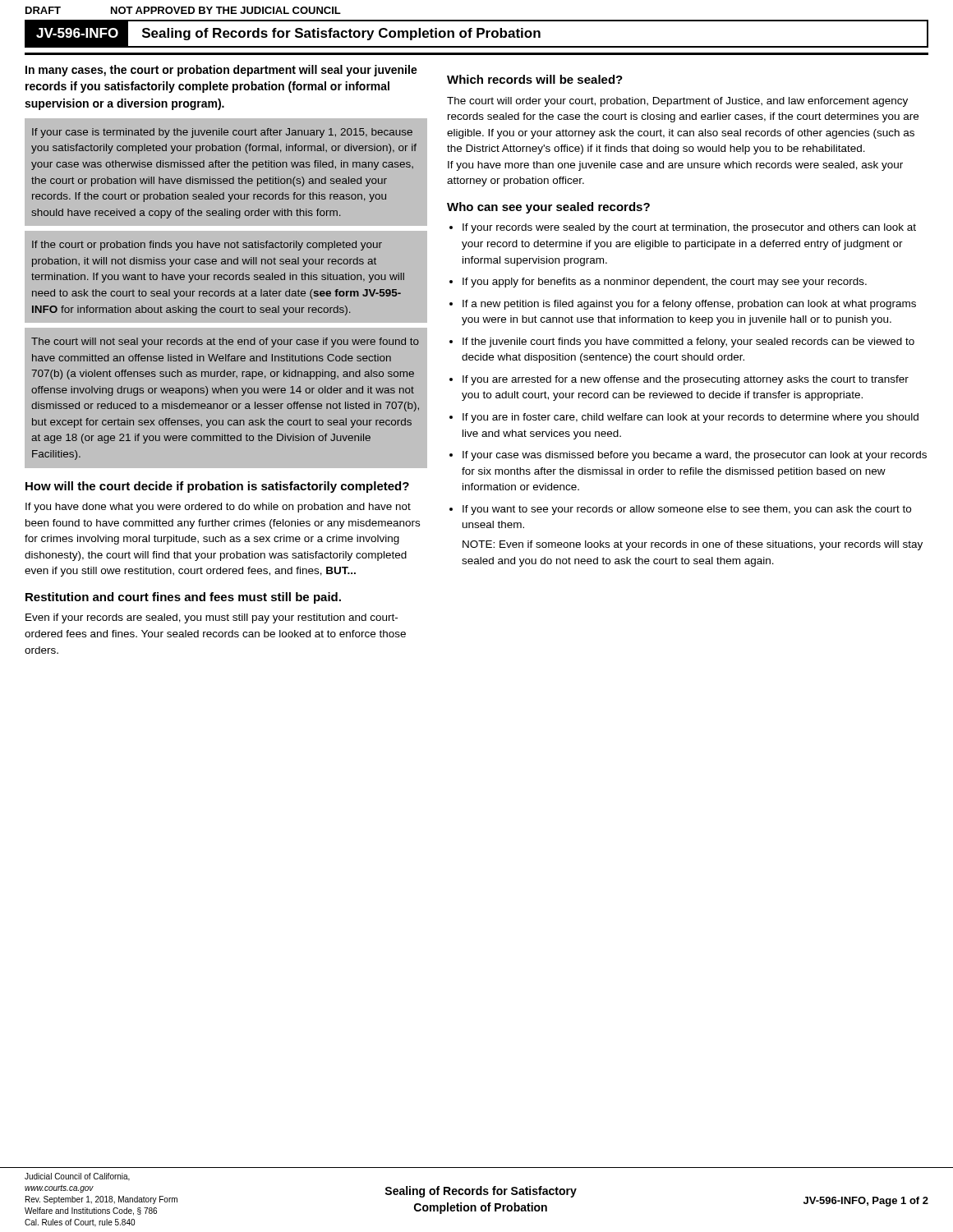Screen dimensions: 1232x953
Task: Where is the passage that starts "Even if your records are"?
Action: 216,634
